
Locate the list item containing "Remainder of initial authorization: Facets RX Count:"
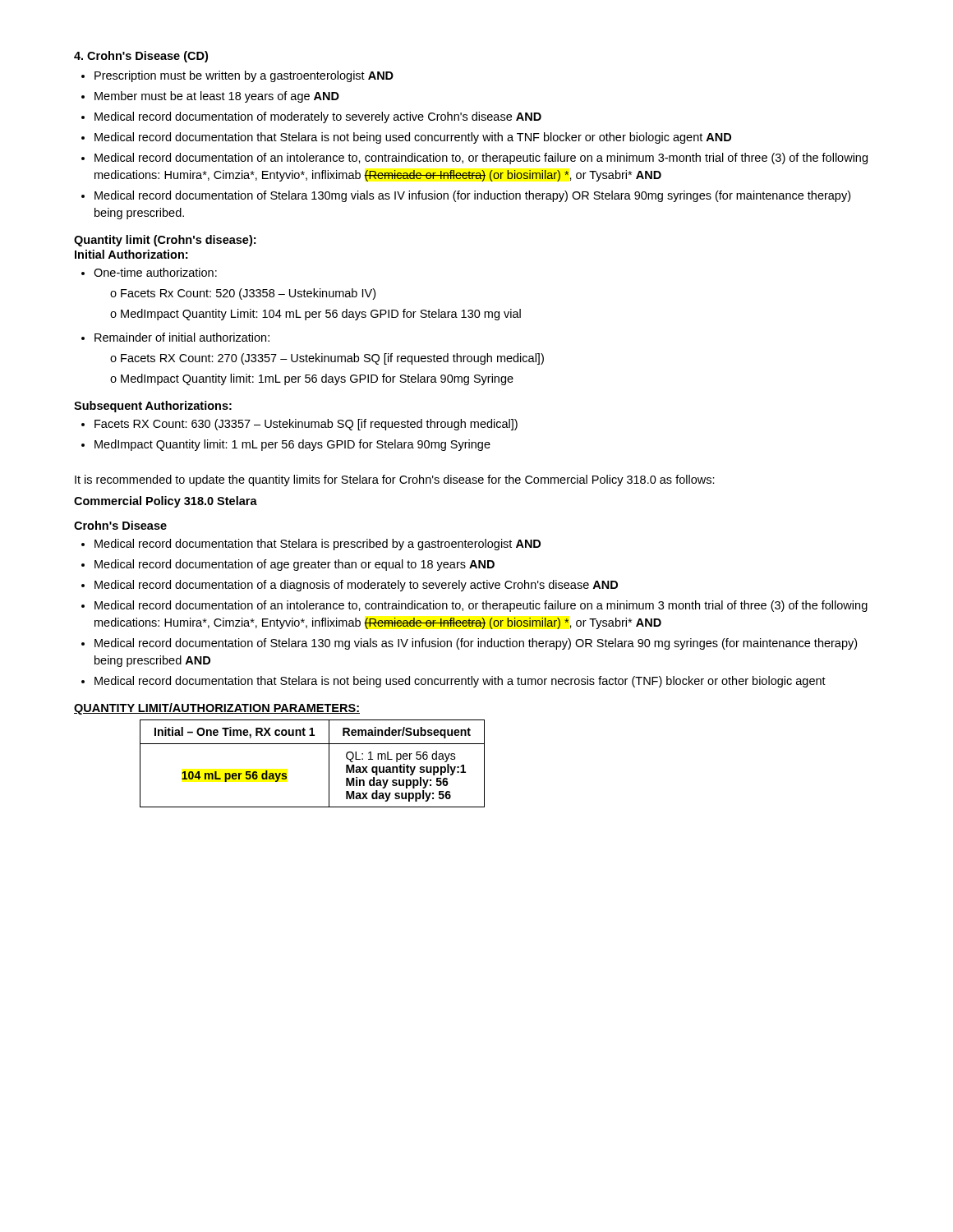click(x=486, y=359)
